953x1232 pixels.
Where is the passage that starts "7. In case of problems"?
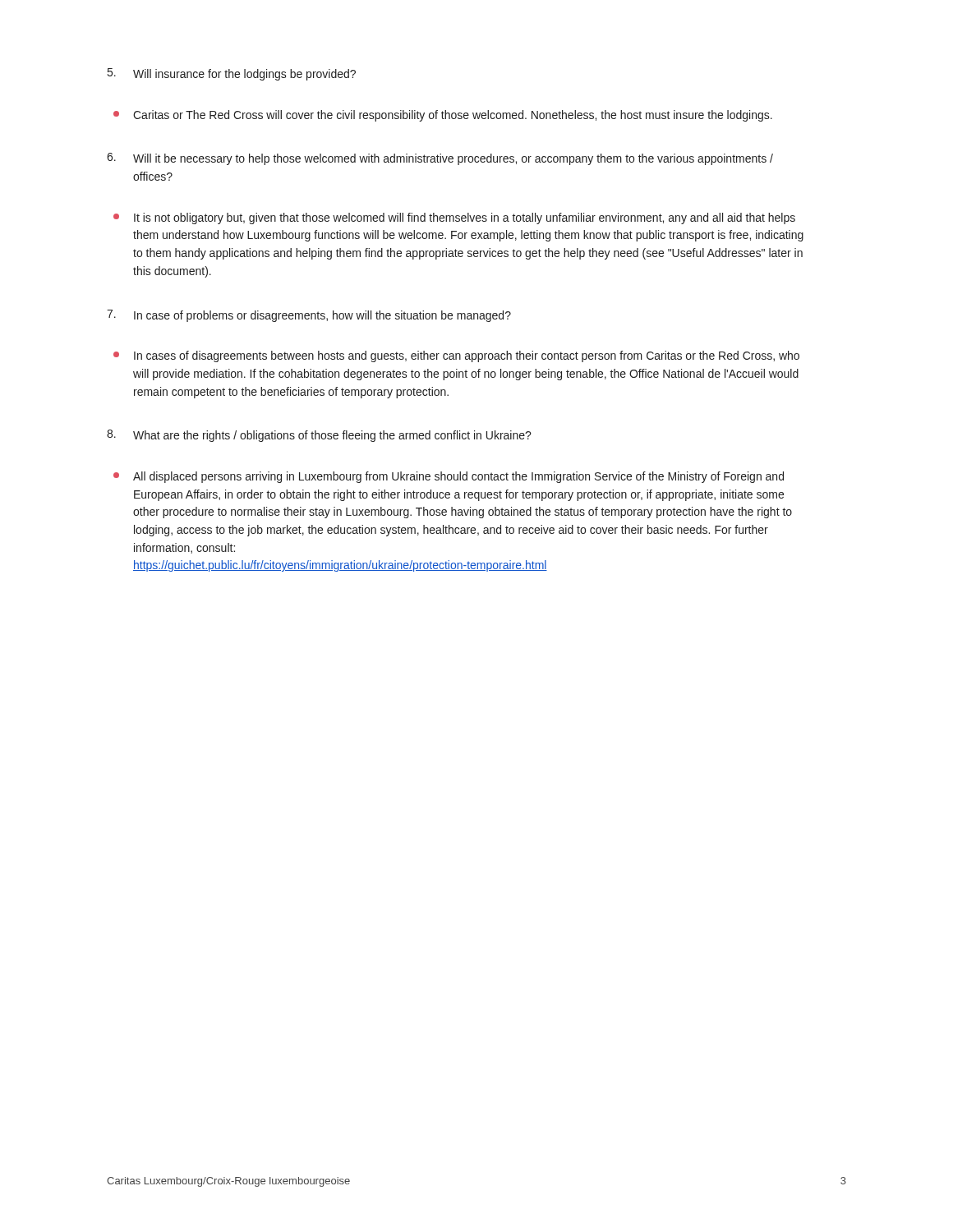[460, 316]
